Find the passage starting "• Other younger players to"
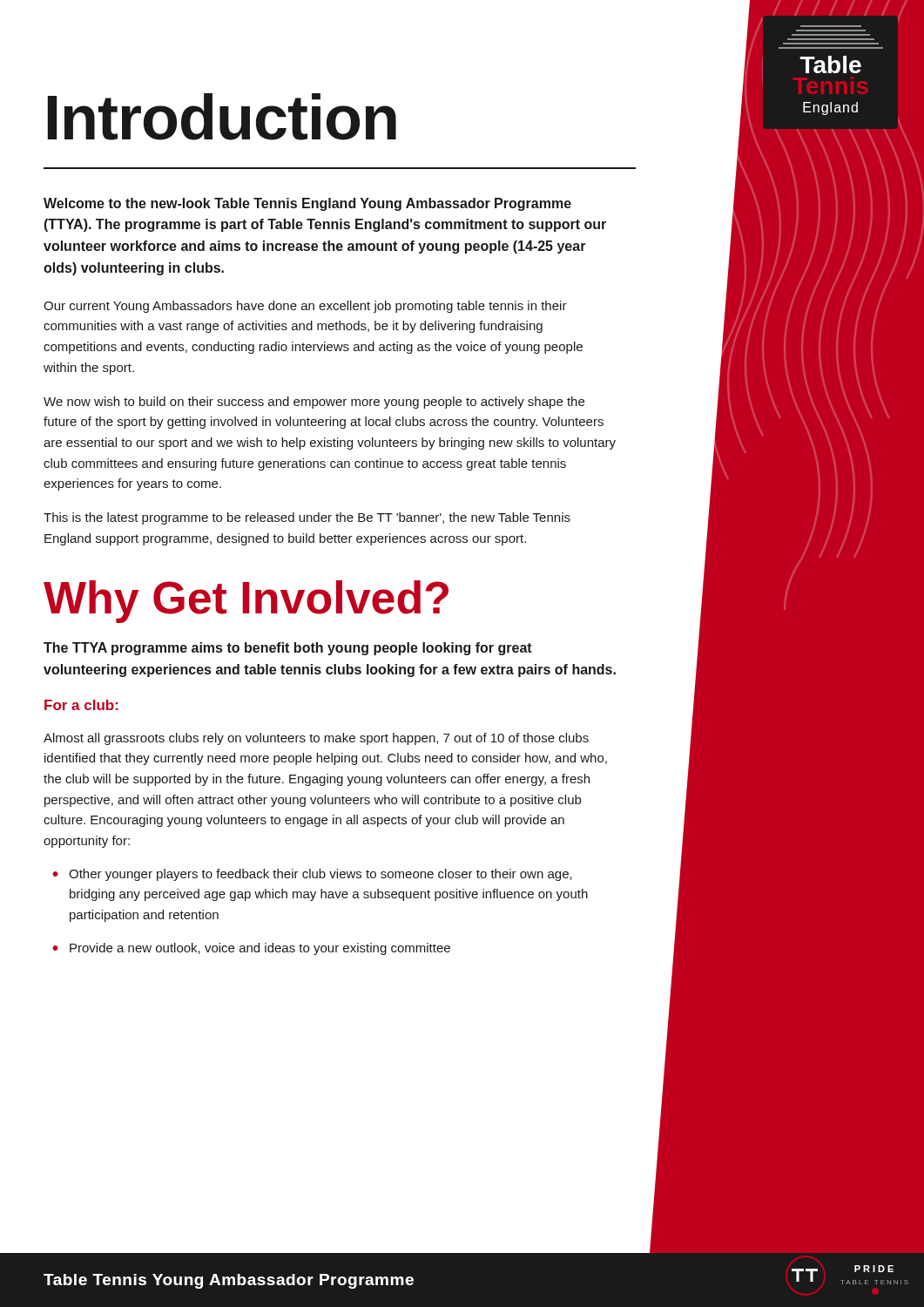Screen dimensions: 1307x924 [335, 894]
